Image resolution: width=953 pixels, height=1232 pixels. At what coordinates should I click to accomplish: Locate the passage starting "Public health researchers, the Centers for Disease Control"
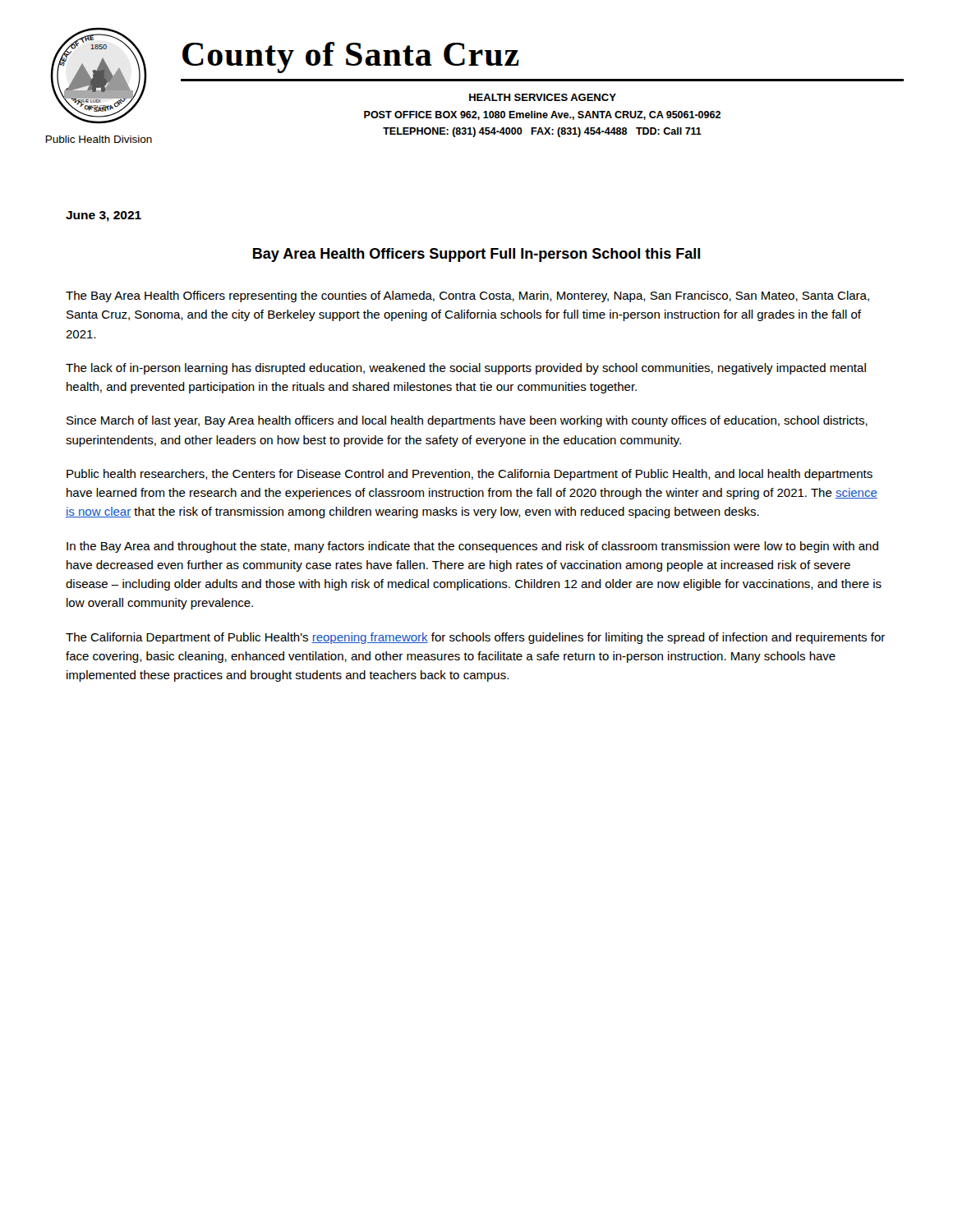pyautogui.click(x=471, y=492)
